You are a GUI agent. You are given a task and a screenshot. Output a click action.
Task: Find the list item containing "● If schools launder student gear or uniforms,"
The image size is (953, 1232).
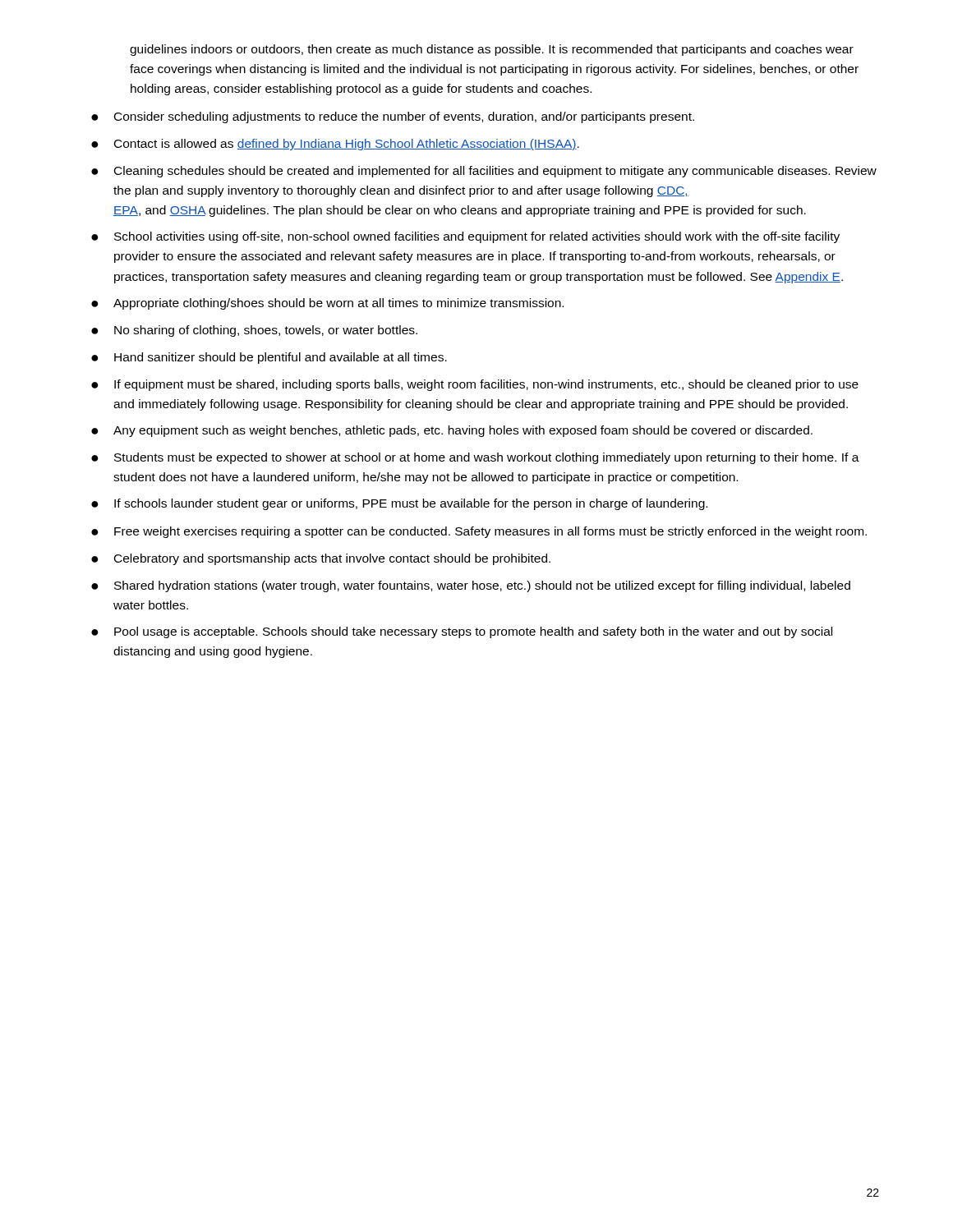[485, 504]
